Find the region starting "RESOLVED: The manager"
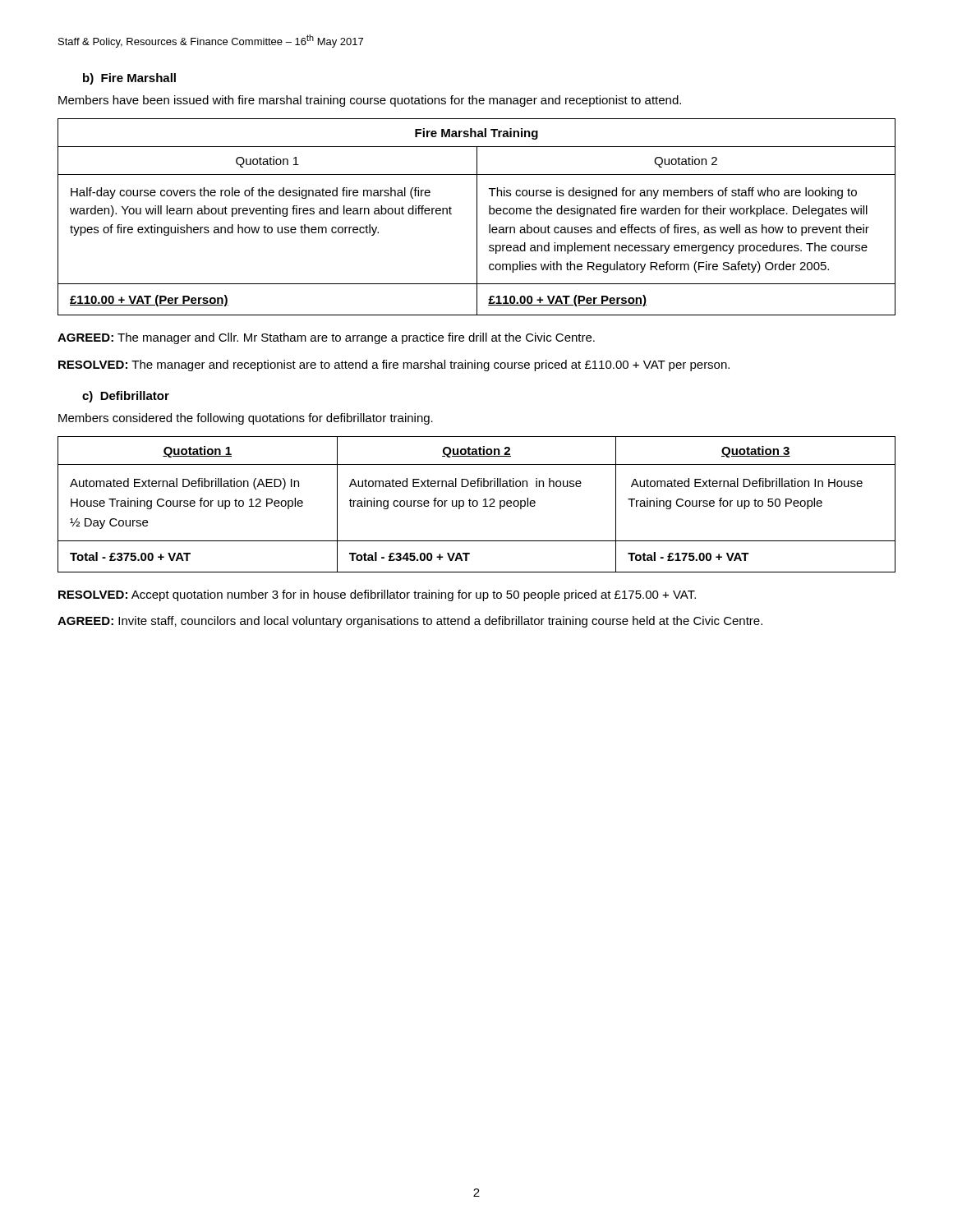The image size is (953, 1232). [x=394, y=364]
